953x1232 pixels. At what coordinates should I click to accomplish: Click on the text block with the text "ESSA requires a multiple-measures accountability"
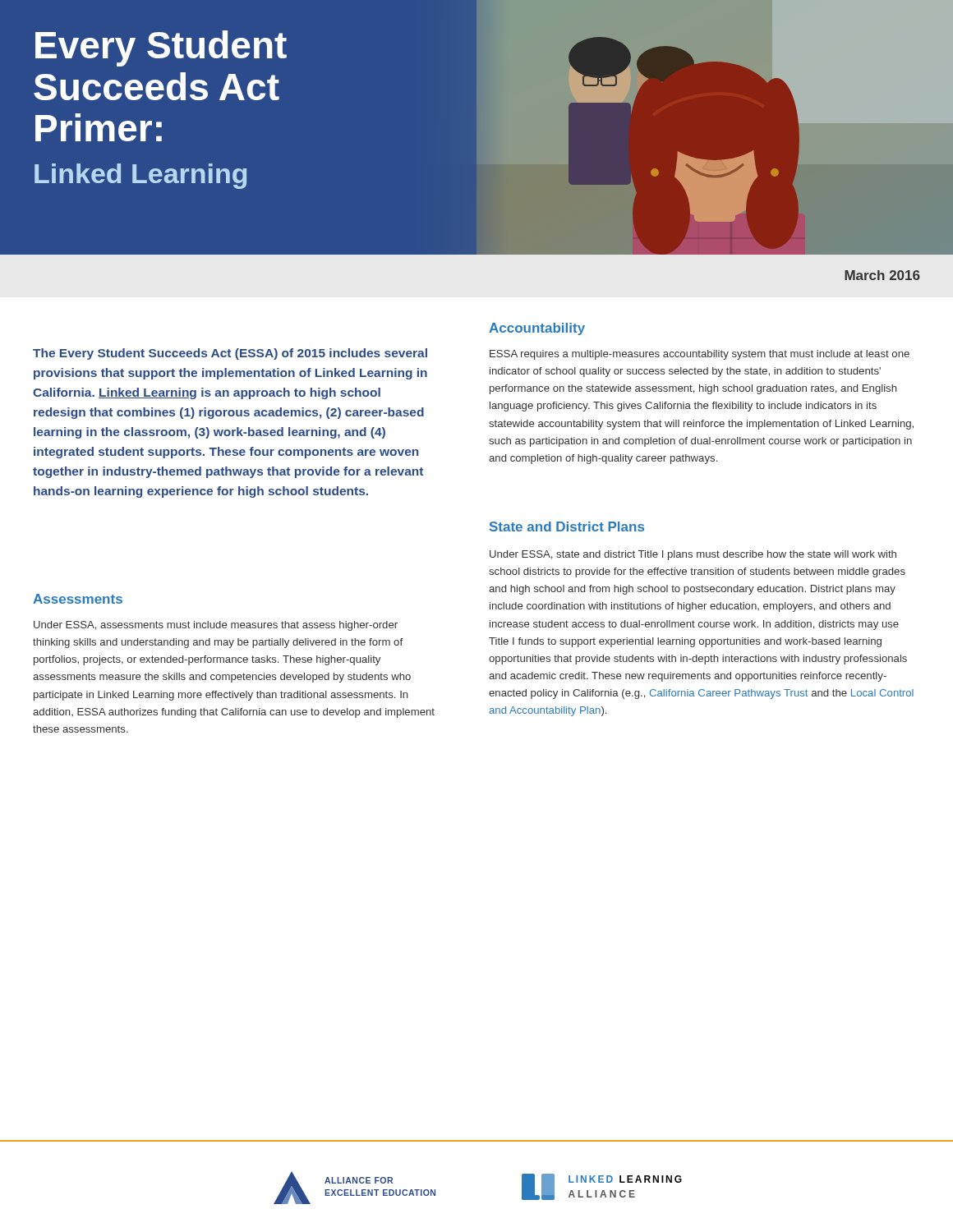coord(702,406)
